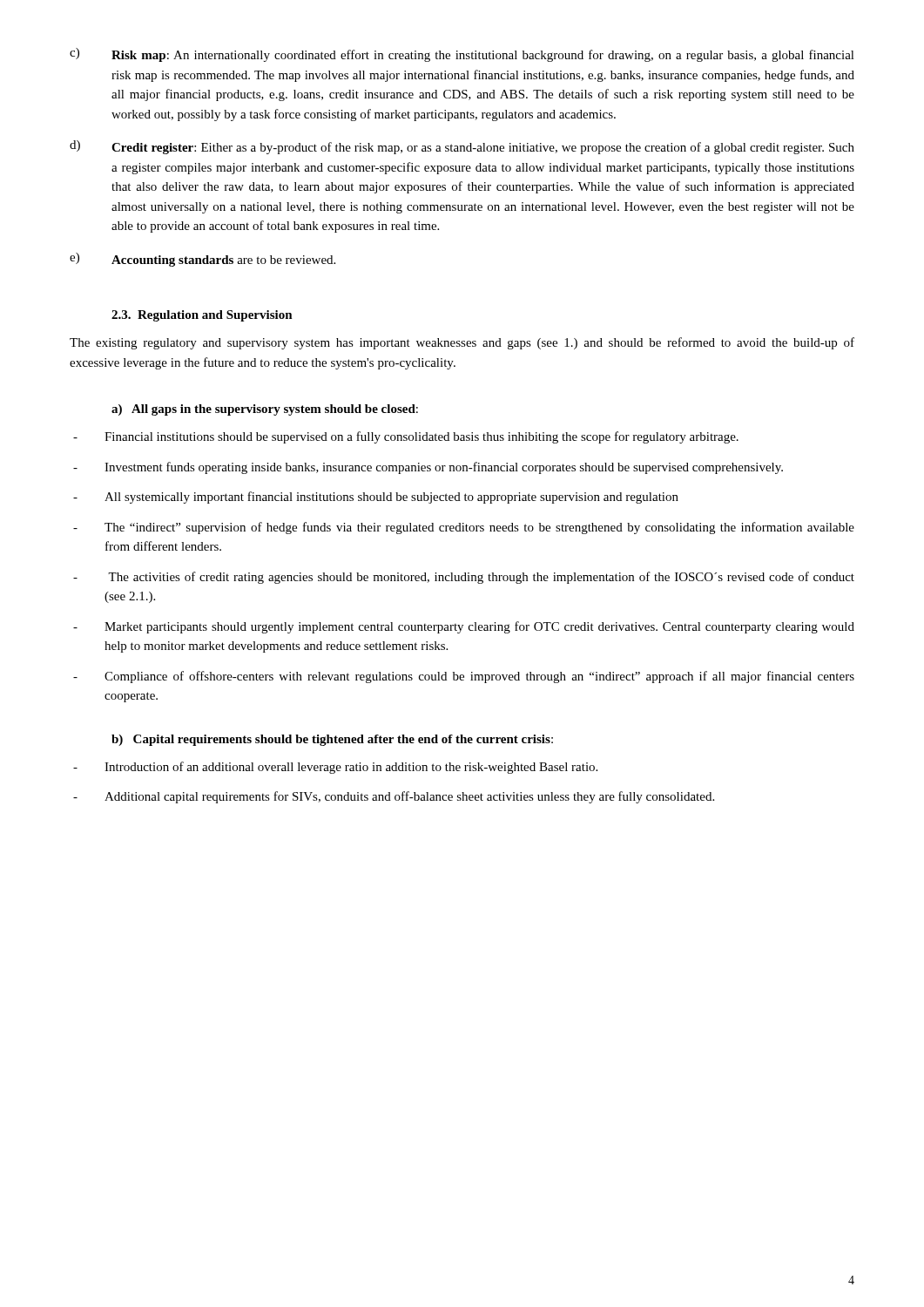
Task: Find the block on this page that starts "e) Accounting standards are to"
Action: click(202, 260)
